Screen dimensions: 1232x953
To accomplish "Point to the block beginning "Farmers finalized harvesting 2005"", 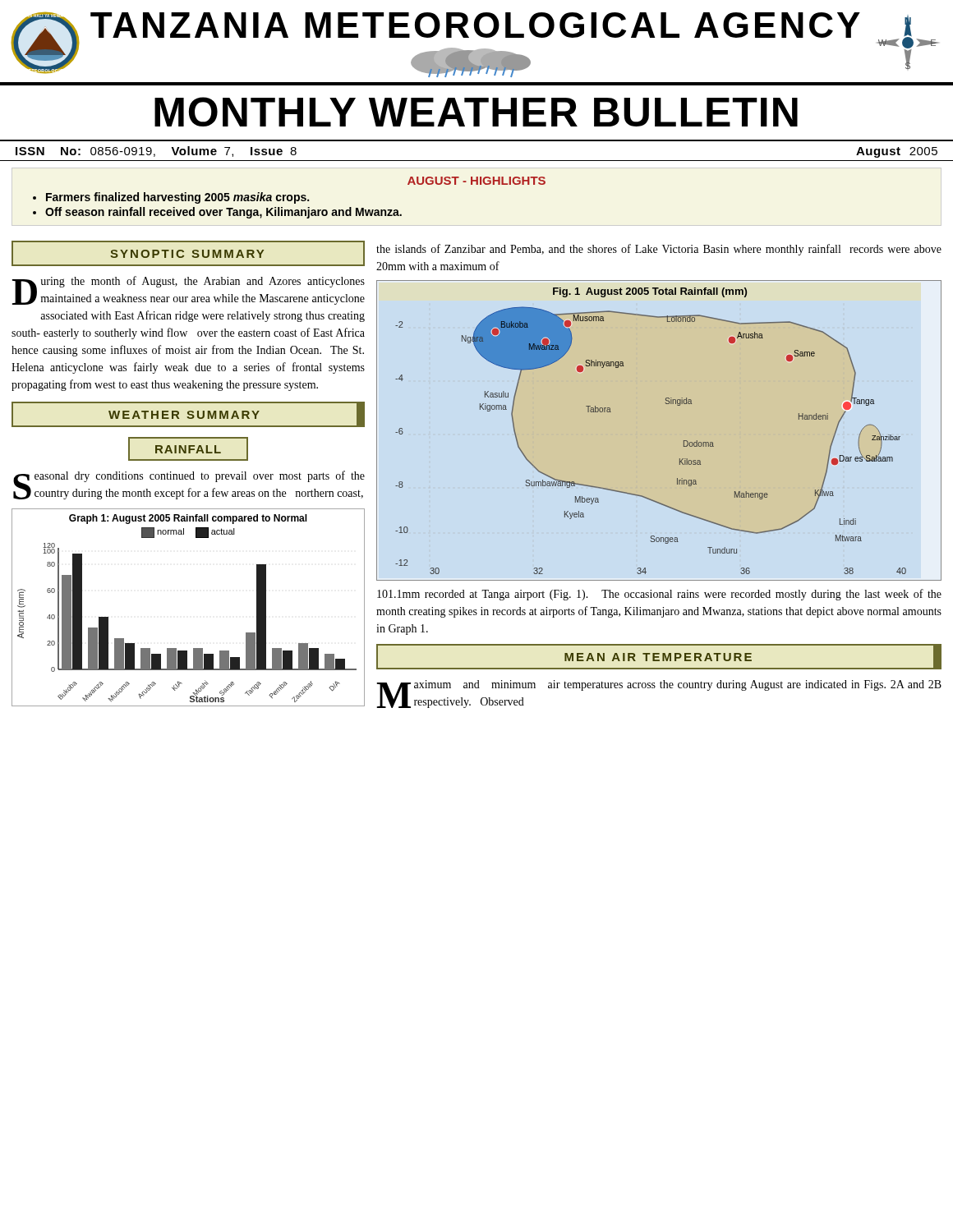I will click(177, 197).
